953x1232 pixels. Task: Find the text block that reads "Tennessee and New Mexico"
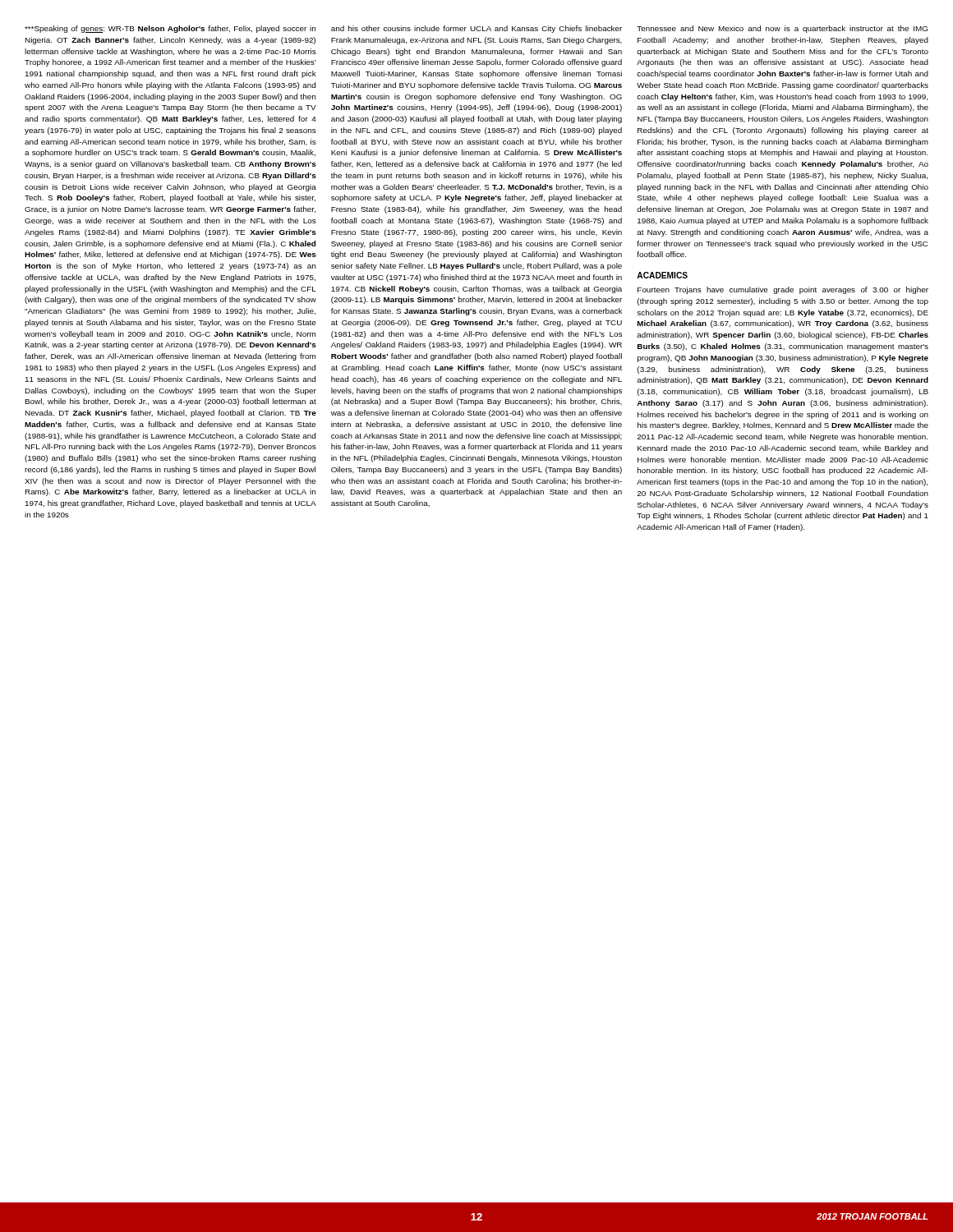(x=783, y=141)
